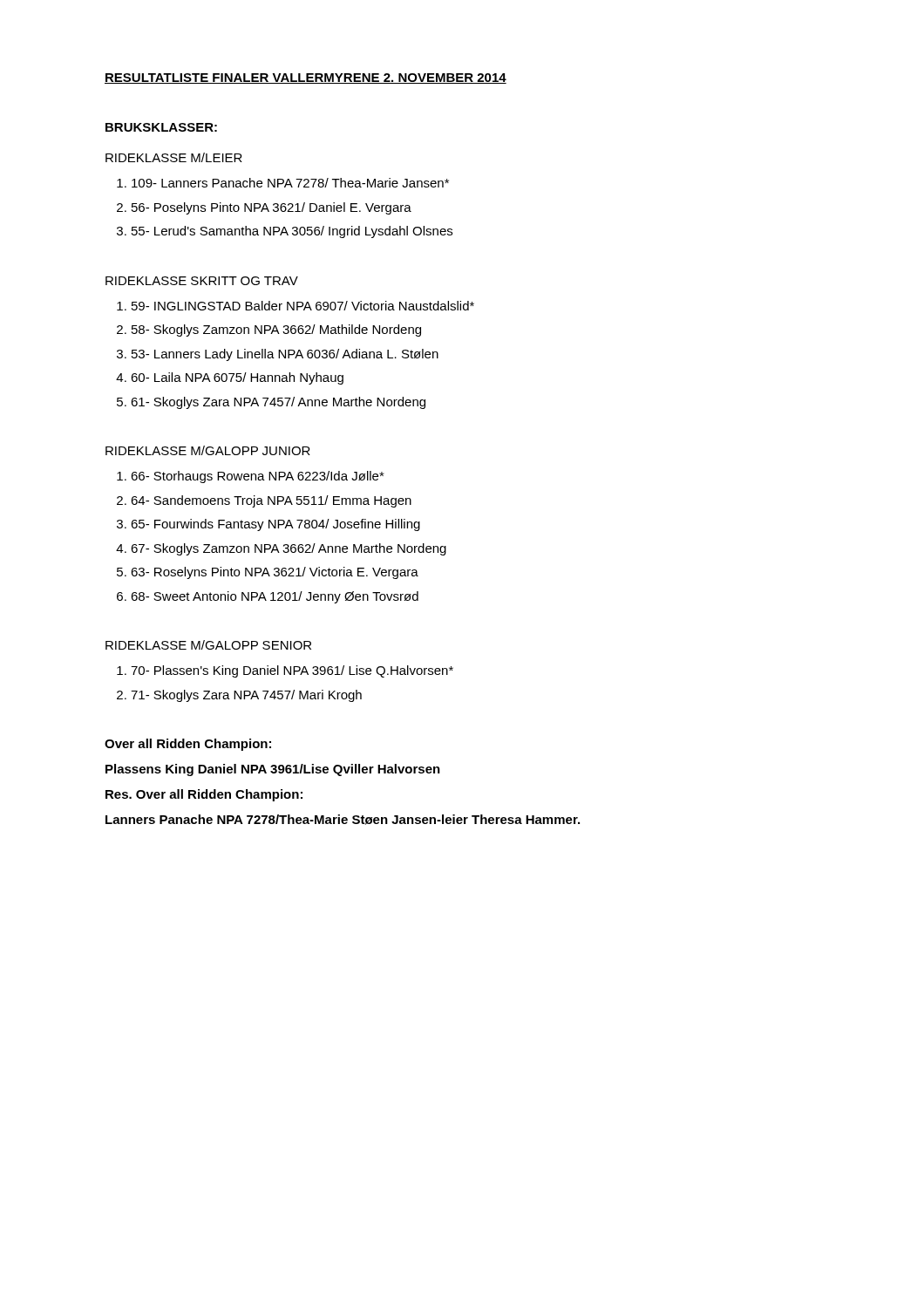Find the list item that says "71- Skoglys Zara NPA 7457/ Mari Krogh"
The width and height of the screenshot is (924, 1308).
point(247,694)
